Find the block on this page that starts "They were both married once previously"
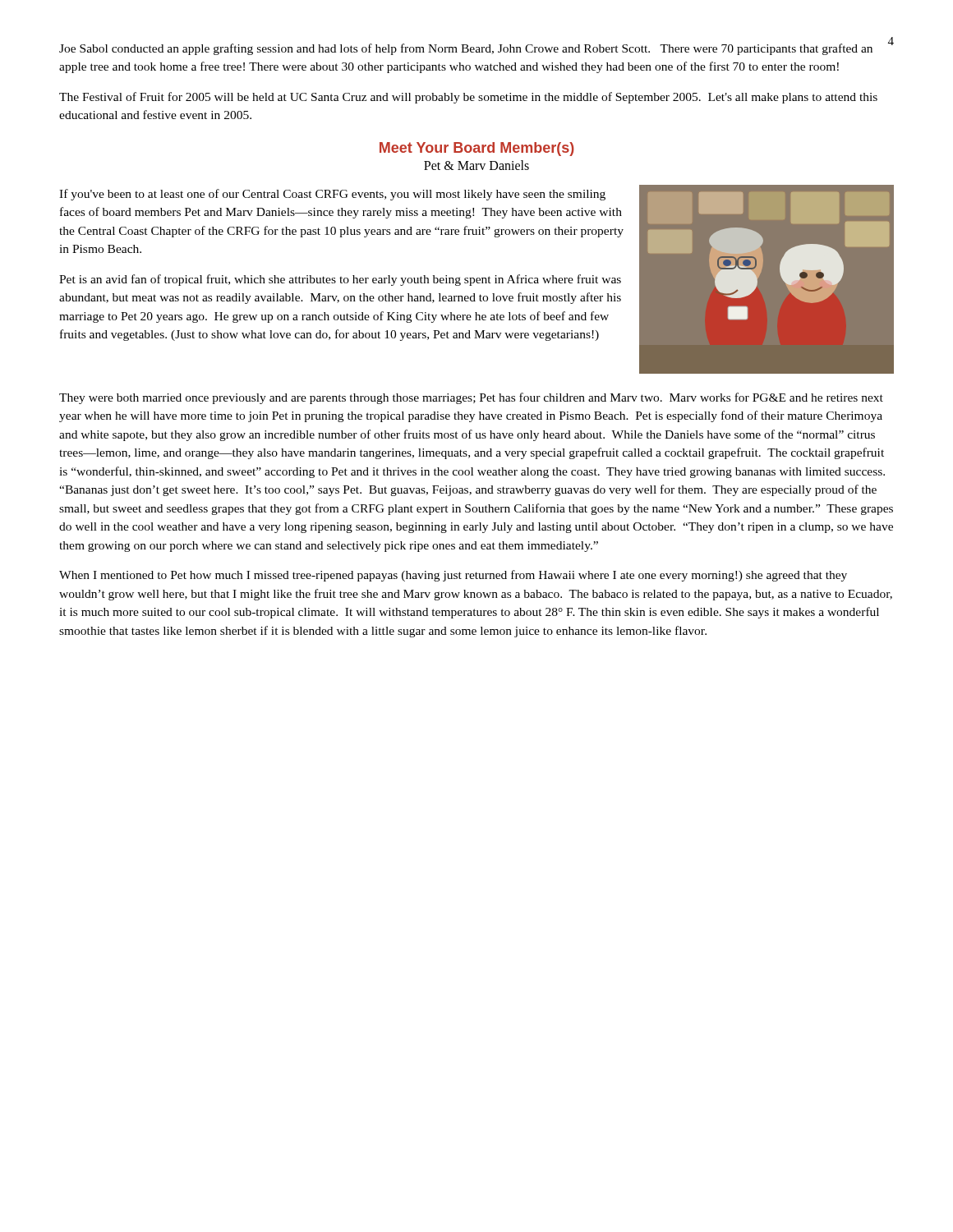 (476, 471)
